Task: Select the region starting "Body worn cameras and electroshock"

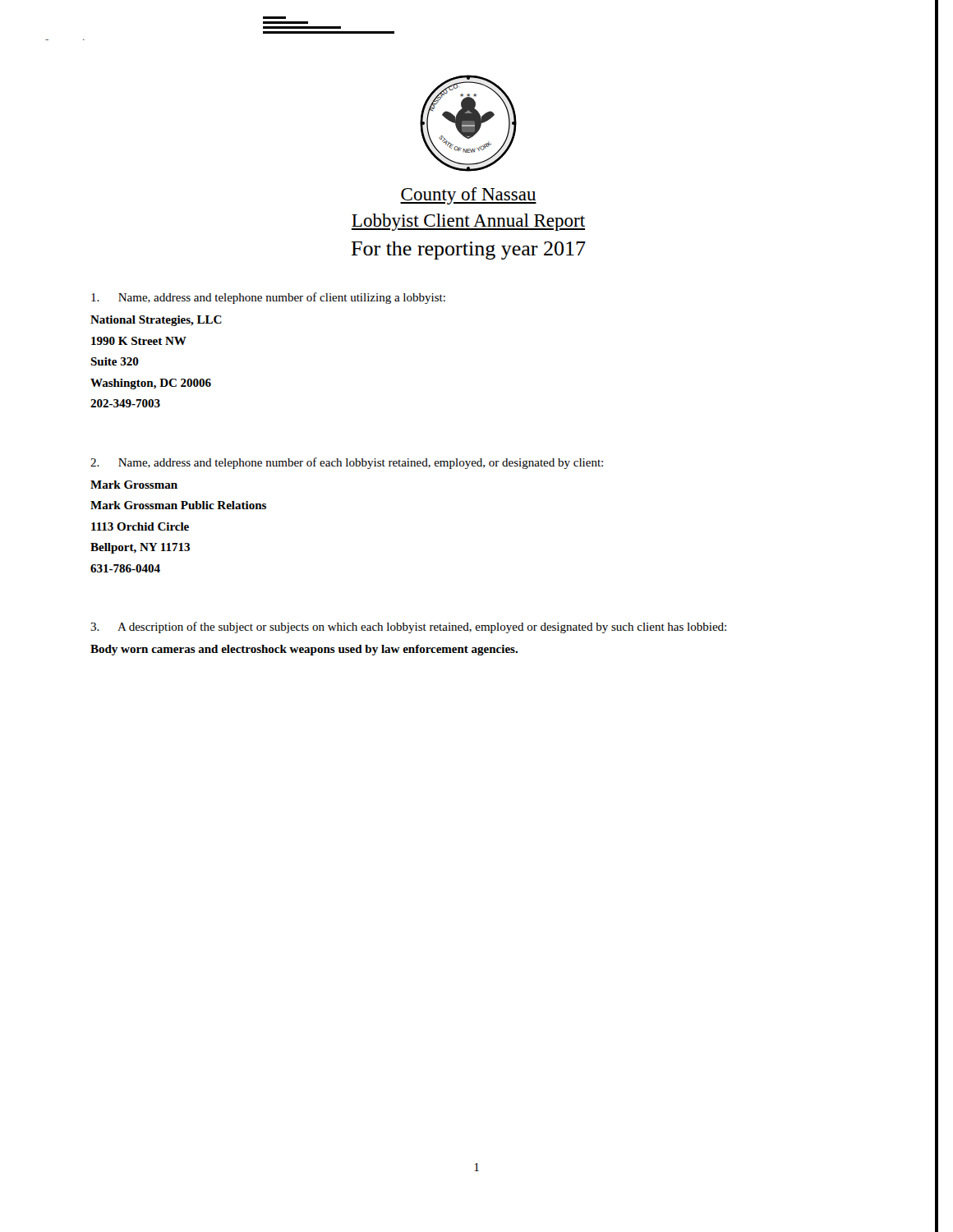Action: [x=304, y=649]
